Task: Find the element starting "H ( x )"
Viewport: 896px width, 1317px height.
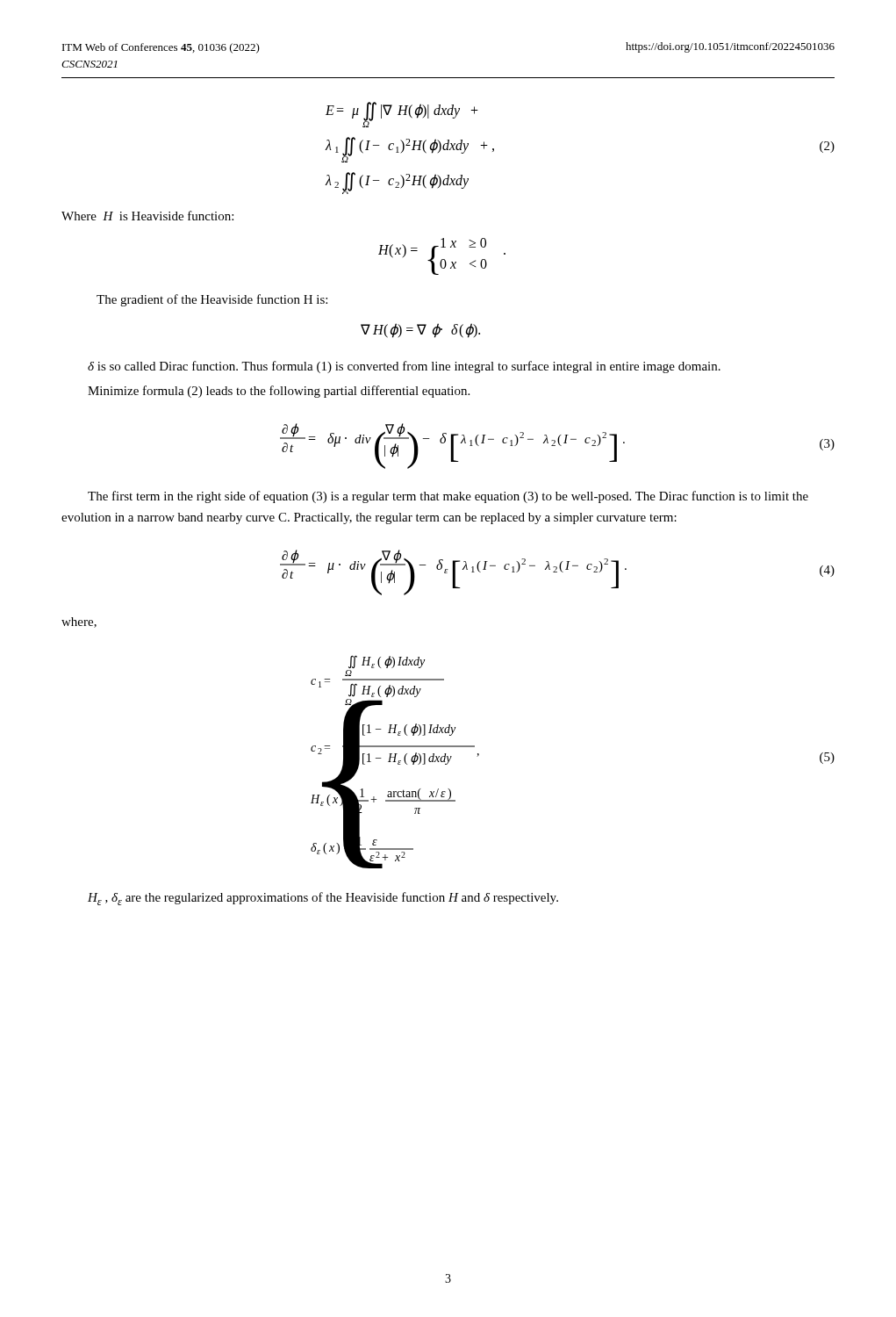Action: [x=448, y=255]
